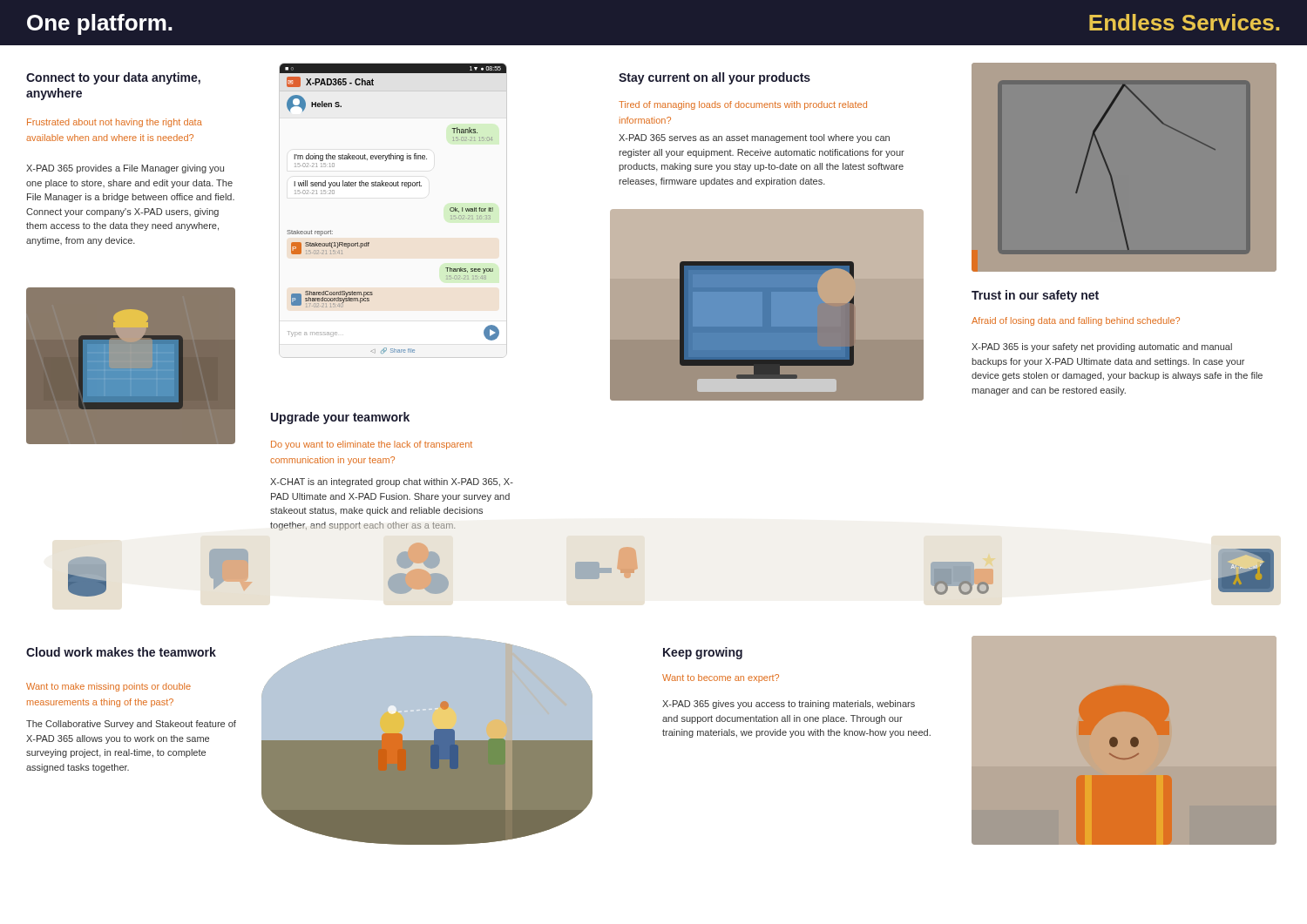This screenshot has width=1307, height=924.
Task: Locate the block of text that opens with "X-CHAT is an integrated group"
Action: [392, 503]
